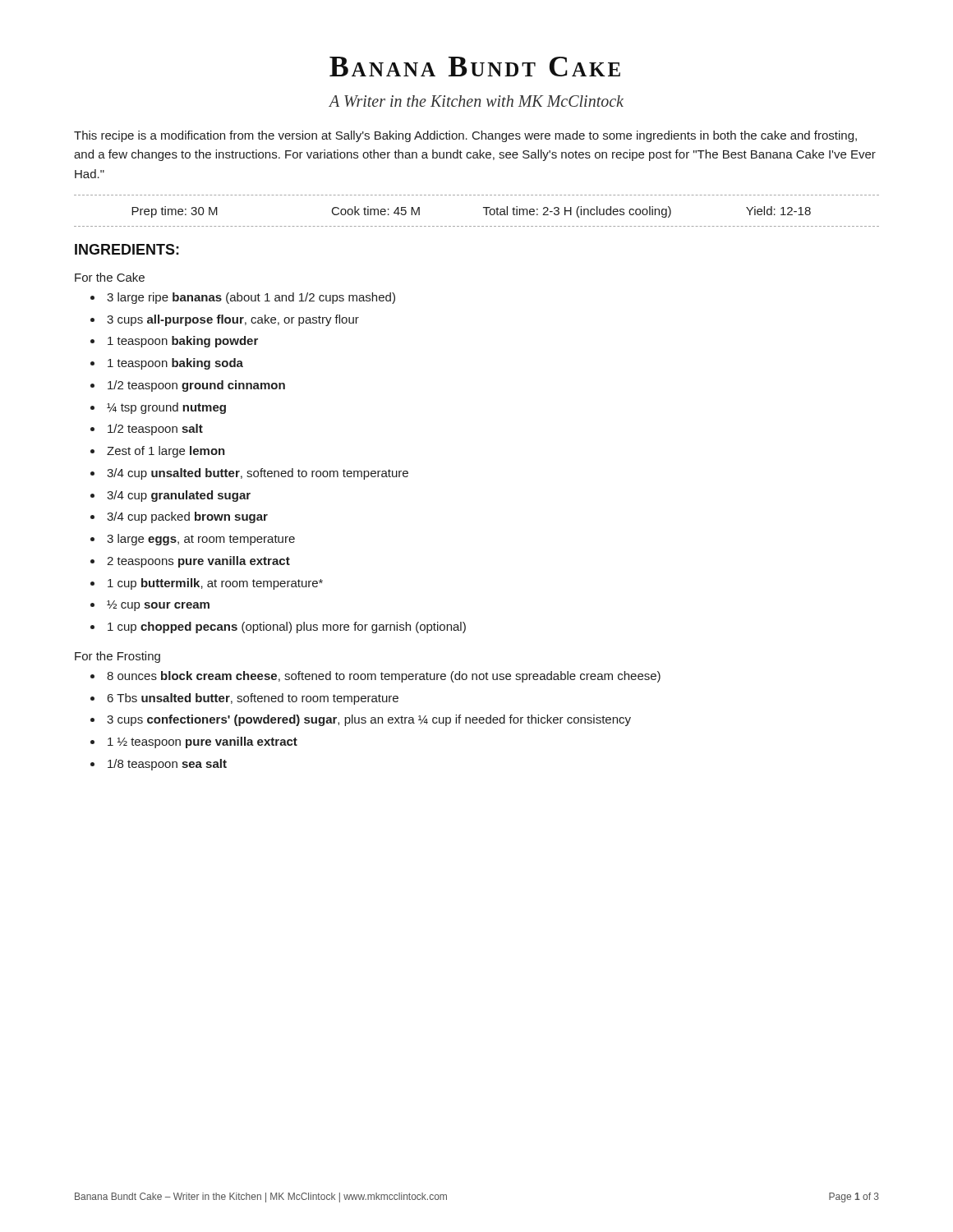Locate the passage starting "3 large ripe bananas (about 1 and 1/2"

pos(251,297)
